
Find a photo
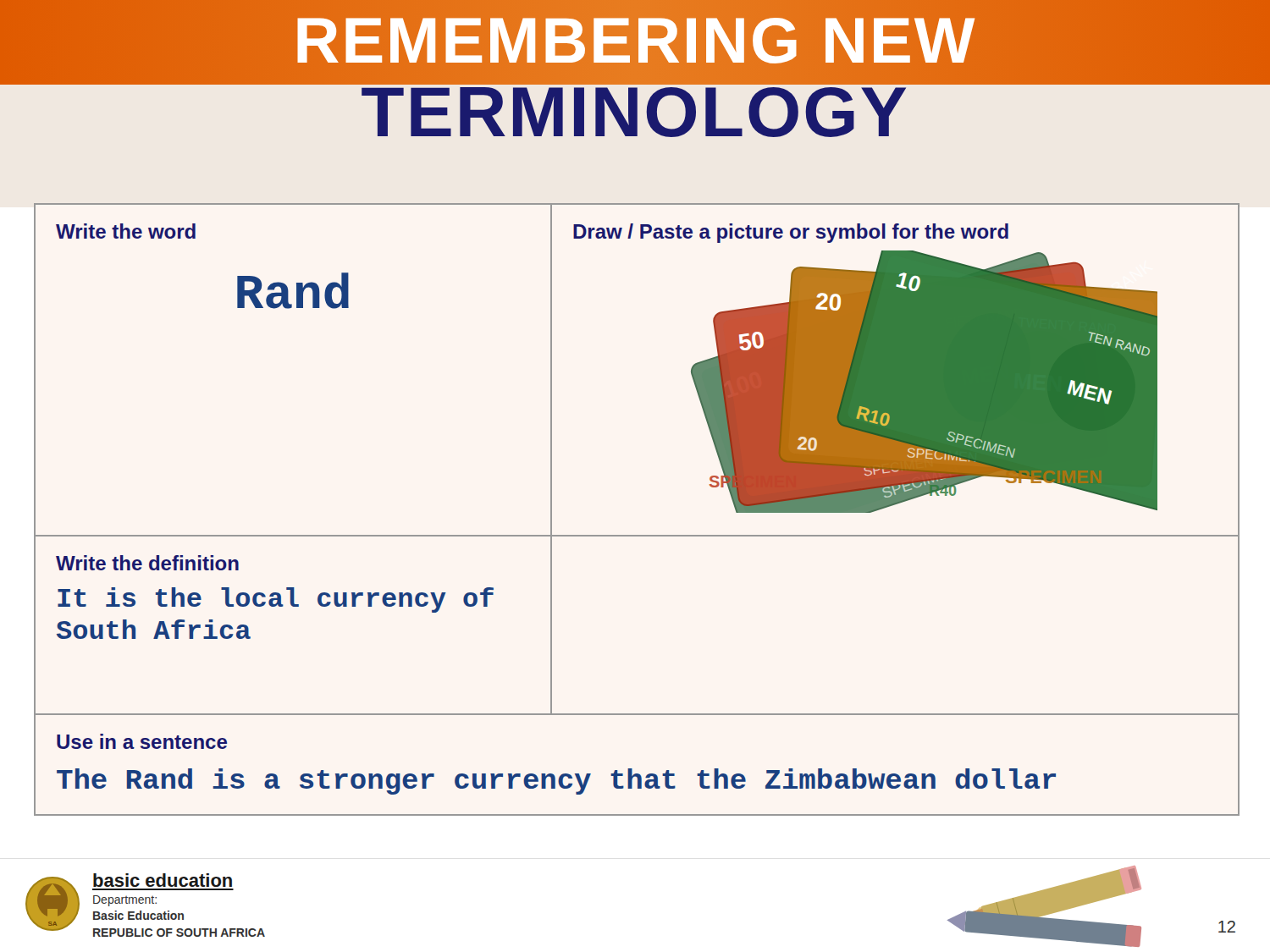[895, 382]
